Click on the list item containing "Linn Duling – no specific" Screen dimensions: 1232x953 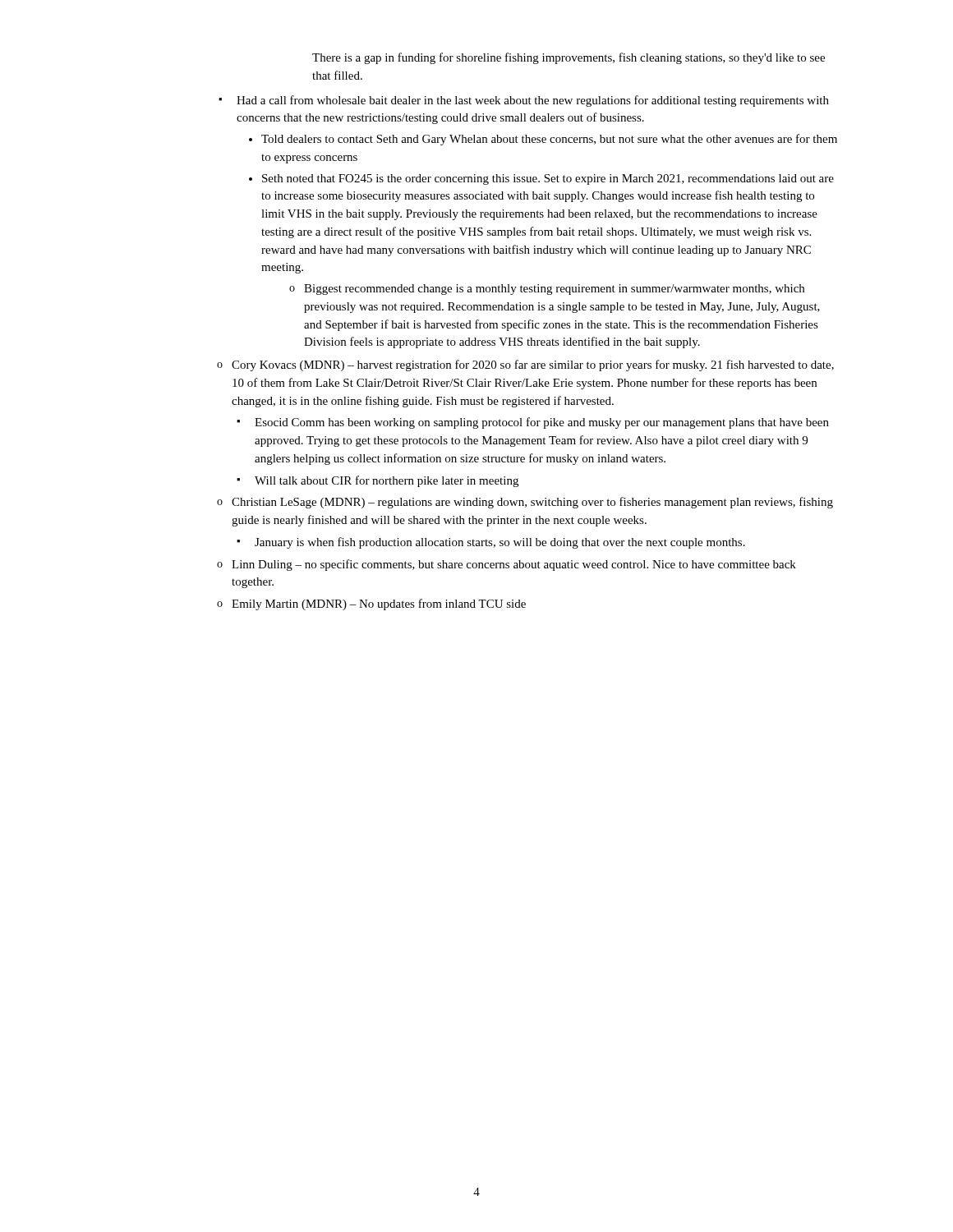pos(514,573)
